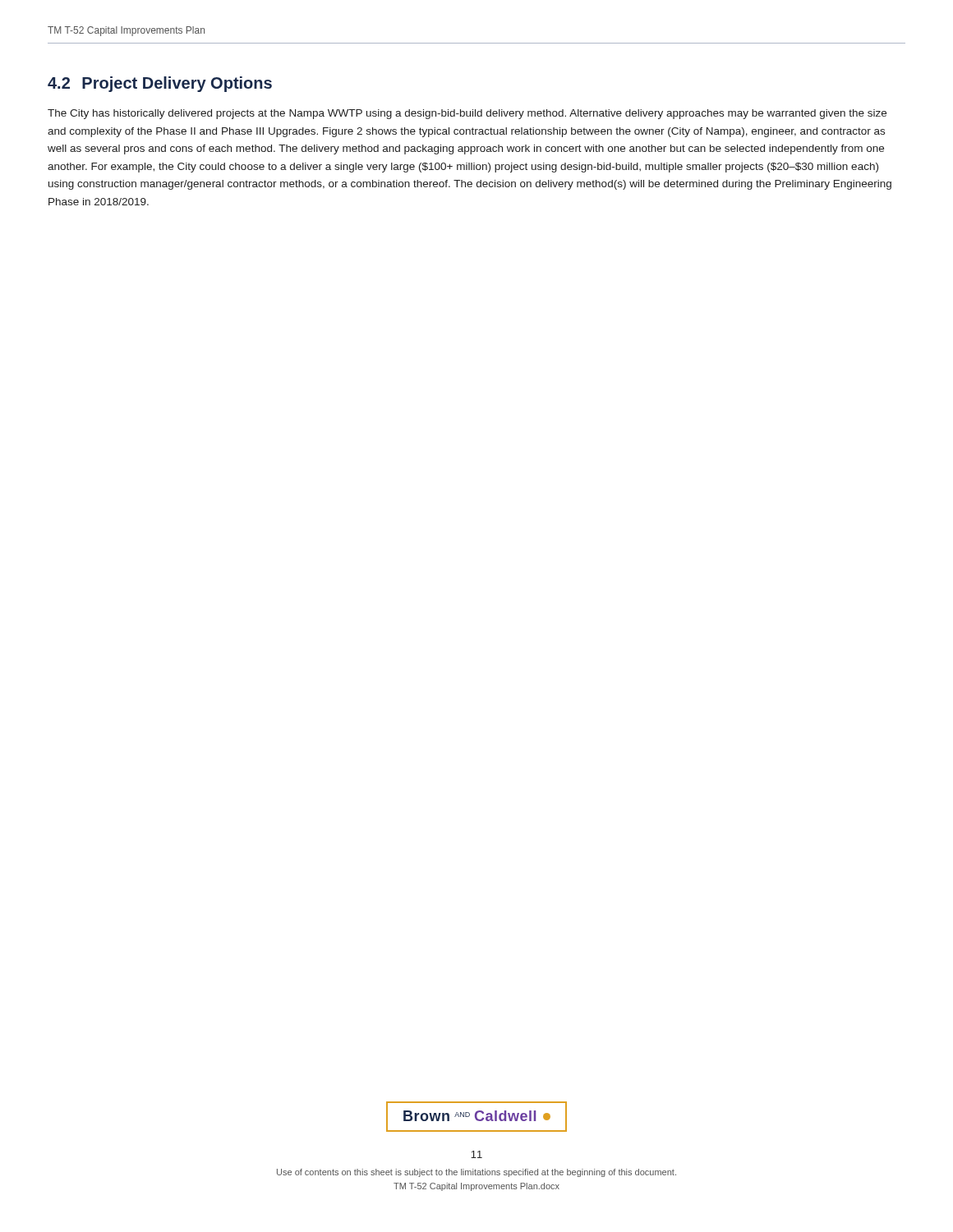Click on the logo
This screenshot has width=953, height=1232.
[476, 1121]
